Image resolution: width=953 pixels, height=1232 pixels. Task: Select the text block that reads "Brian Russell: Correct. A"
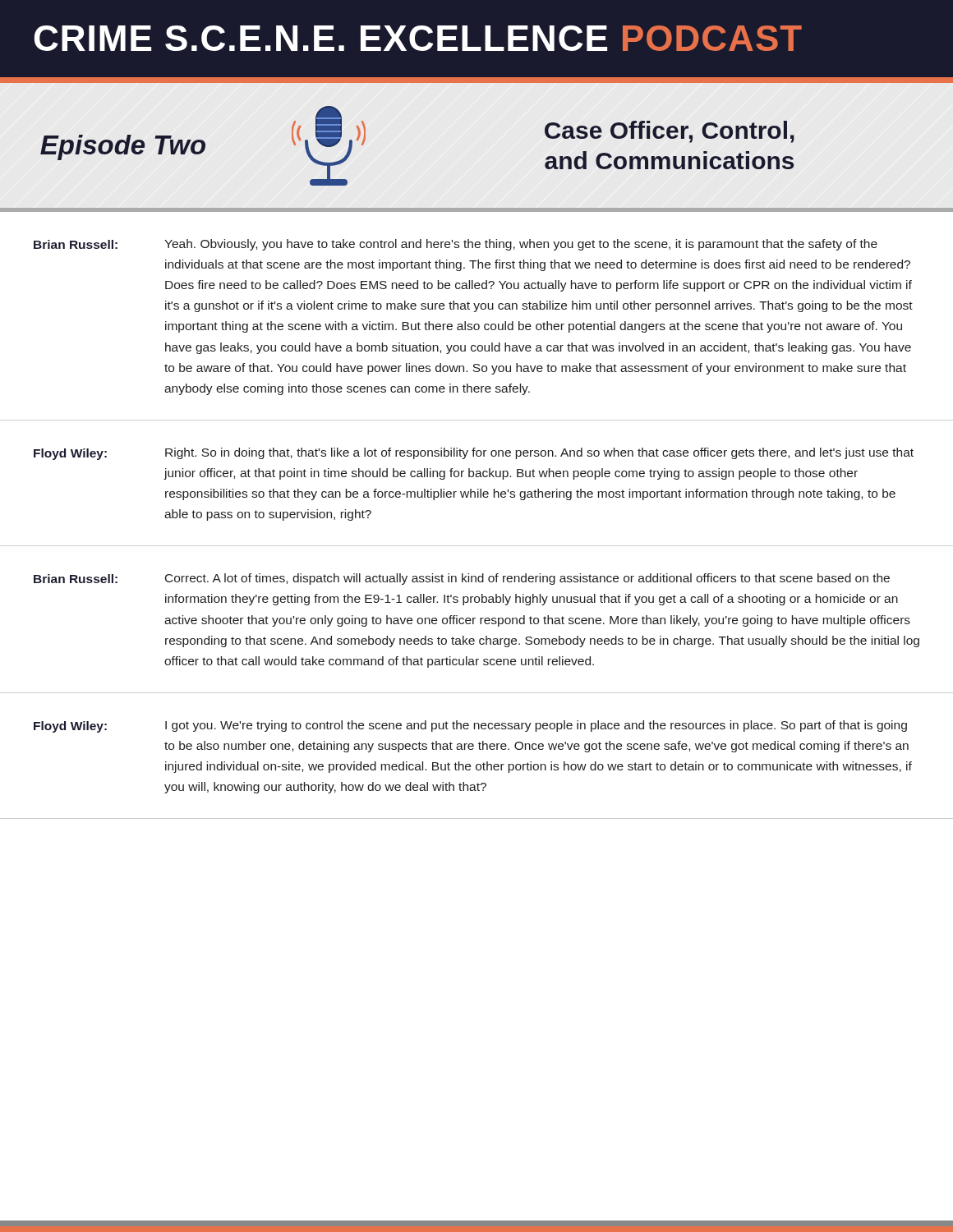tap(476, 619)
